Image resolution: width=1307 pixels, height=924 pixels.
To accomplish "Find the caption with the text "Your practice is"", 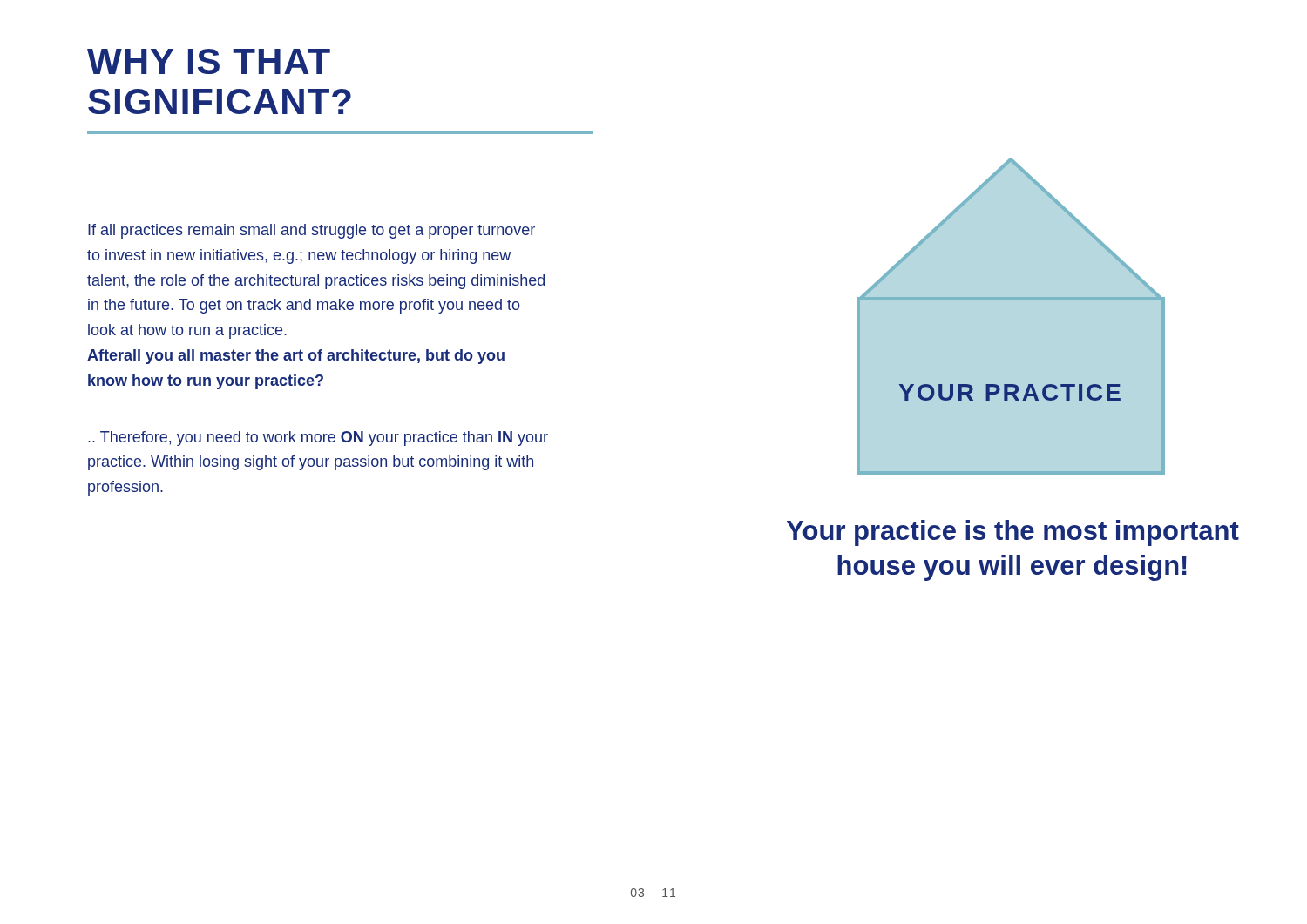I will (x=1012, y=549).
